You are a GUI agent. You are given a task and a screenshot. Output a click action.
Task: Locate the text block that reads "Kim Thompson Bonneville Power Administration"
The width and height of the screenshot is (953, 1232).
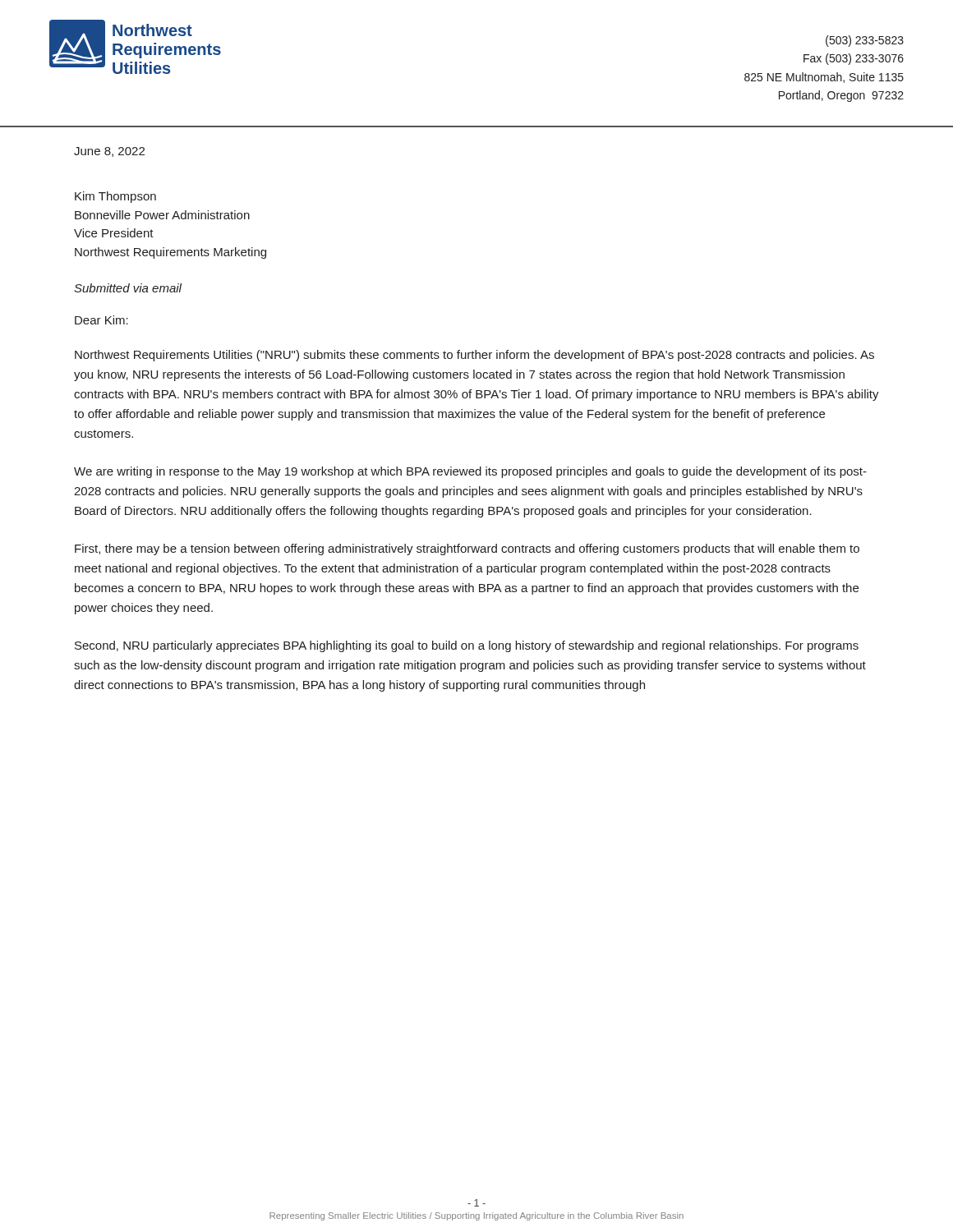(171, 224)
